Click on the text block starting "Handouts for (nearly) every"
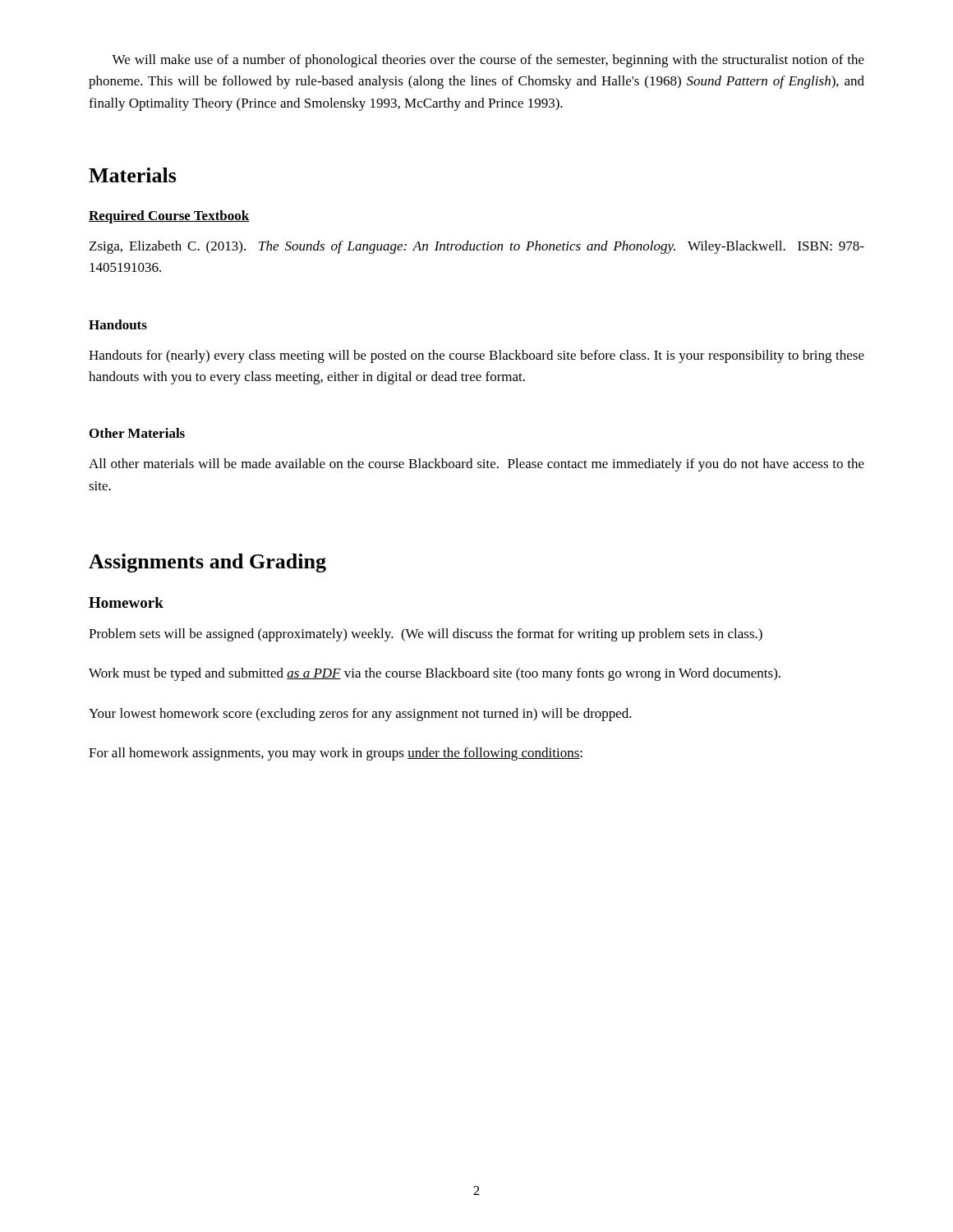 pyautogui.click(x=476, y=366)
